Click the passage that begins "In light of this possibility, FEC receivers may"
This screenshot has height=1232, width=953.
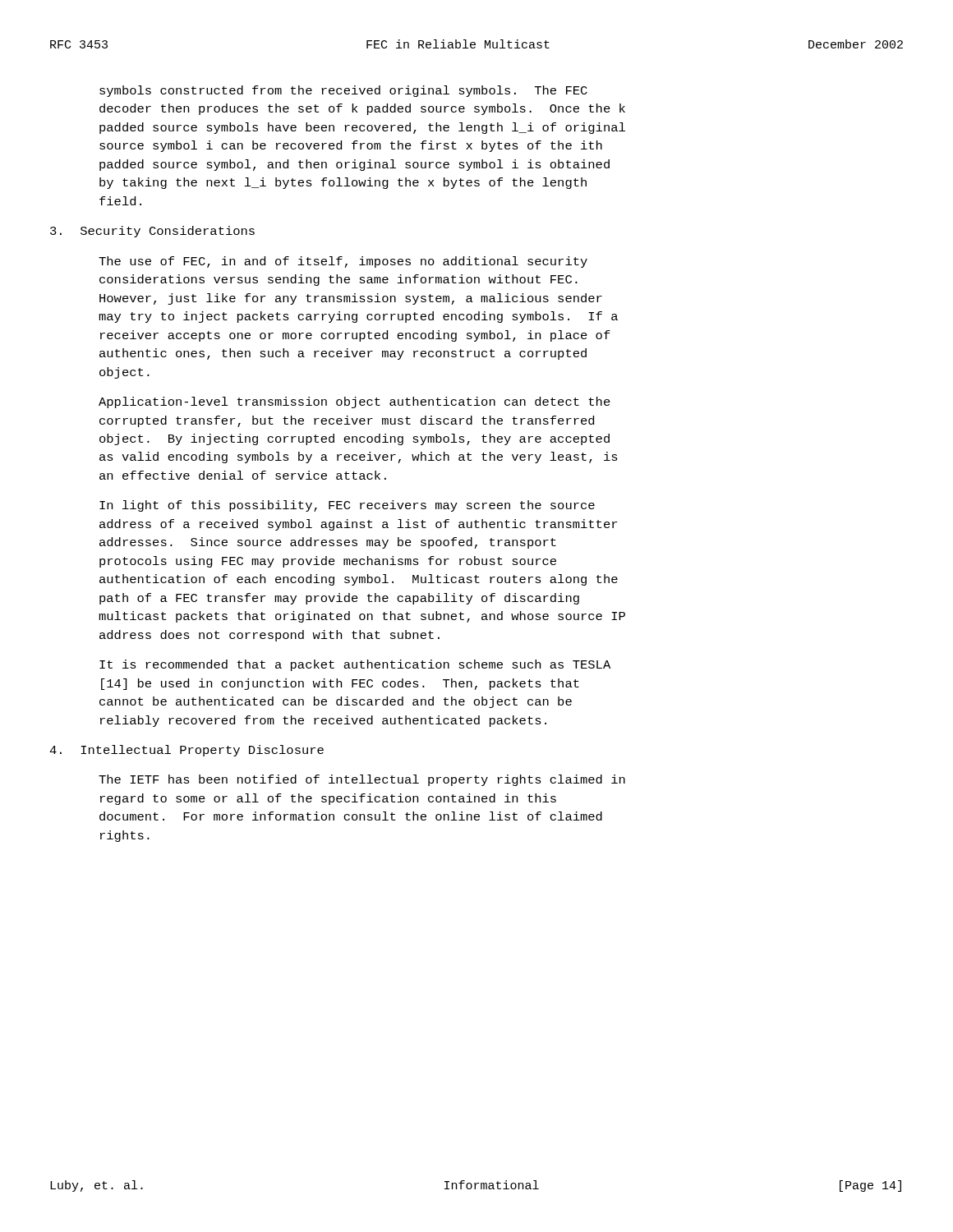362,571
